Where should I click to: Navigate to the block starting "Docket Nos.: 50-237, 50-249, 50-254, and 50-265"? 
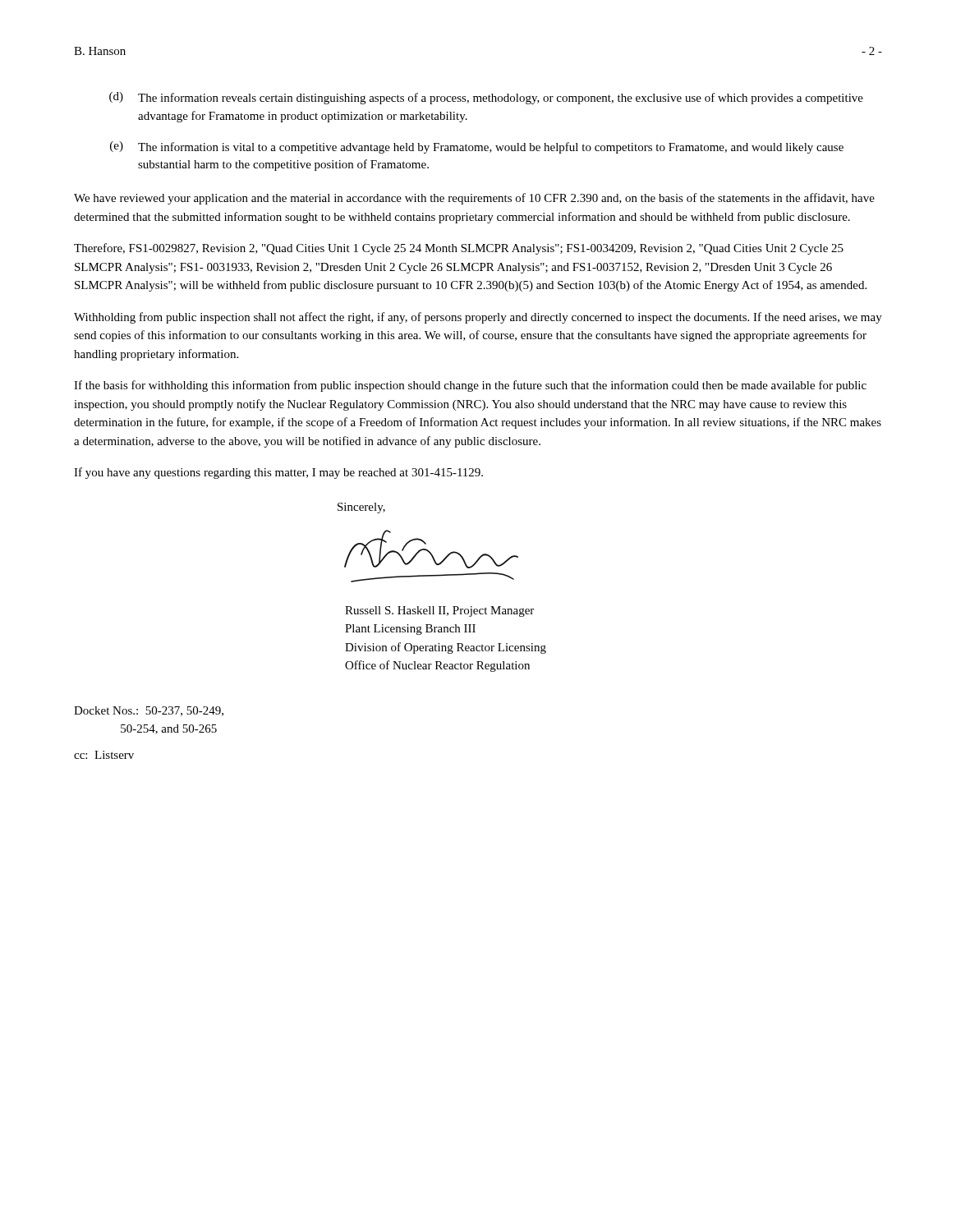(149, 719)
